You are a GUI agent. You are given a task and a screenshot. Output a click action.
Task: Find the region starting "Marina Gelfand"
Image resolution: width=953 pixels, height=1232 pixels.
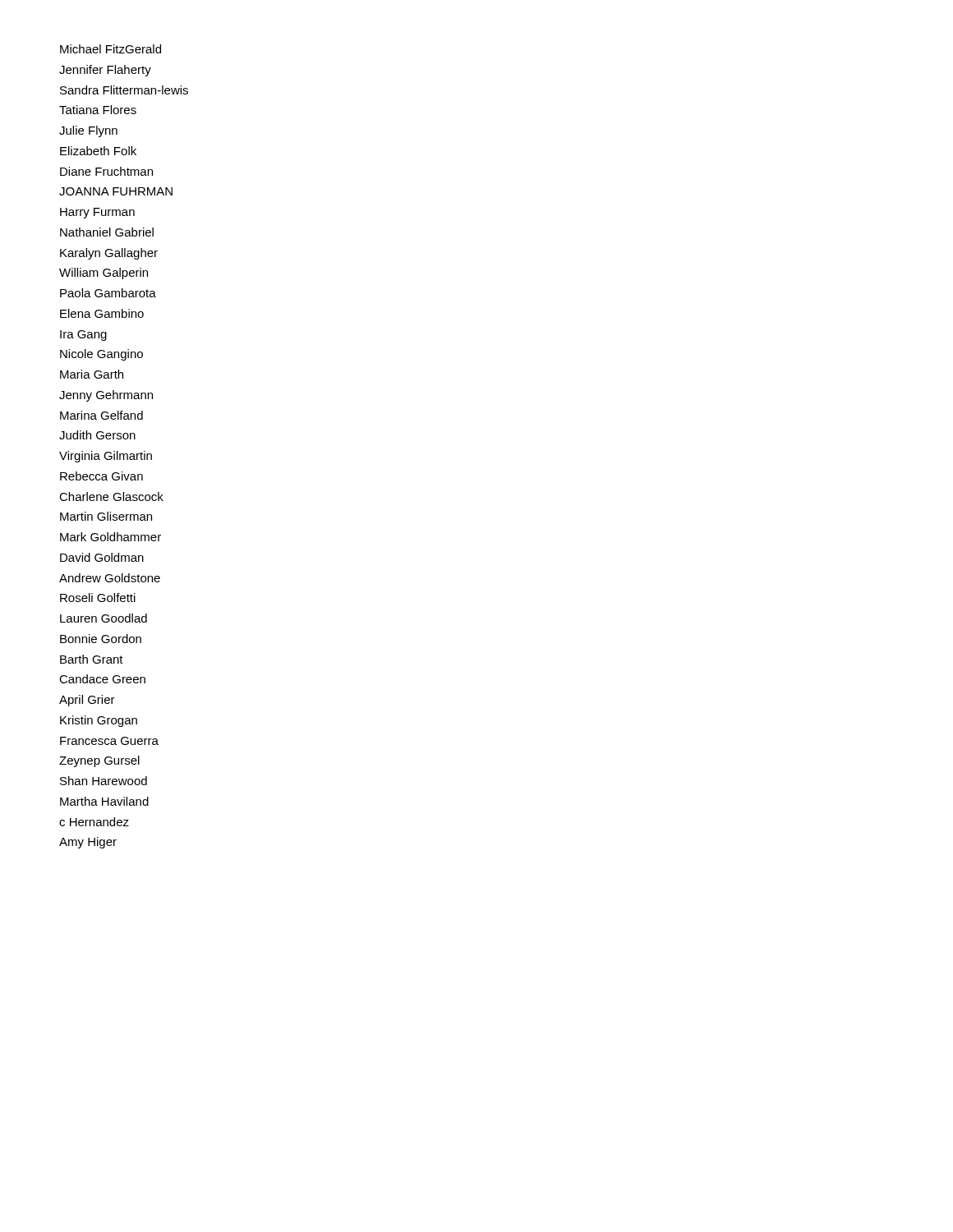(x=101, y=415)
